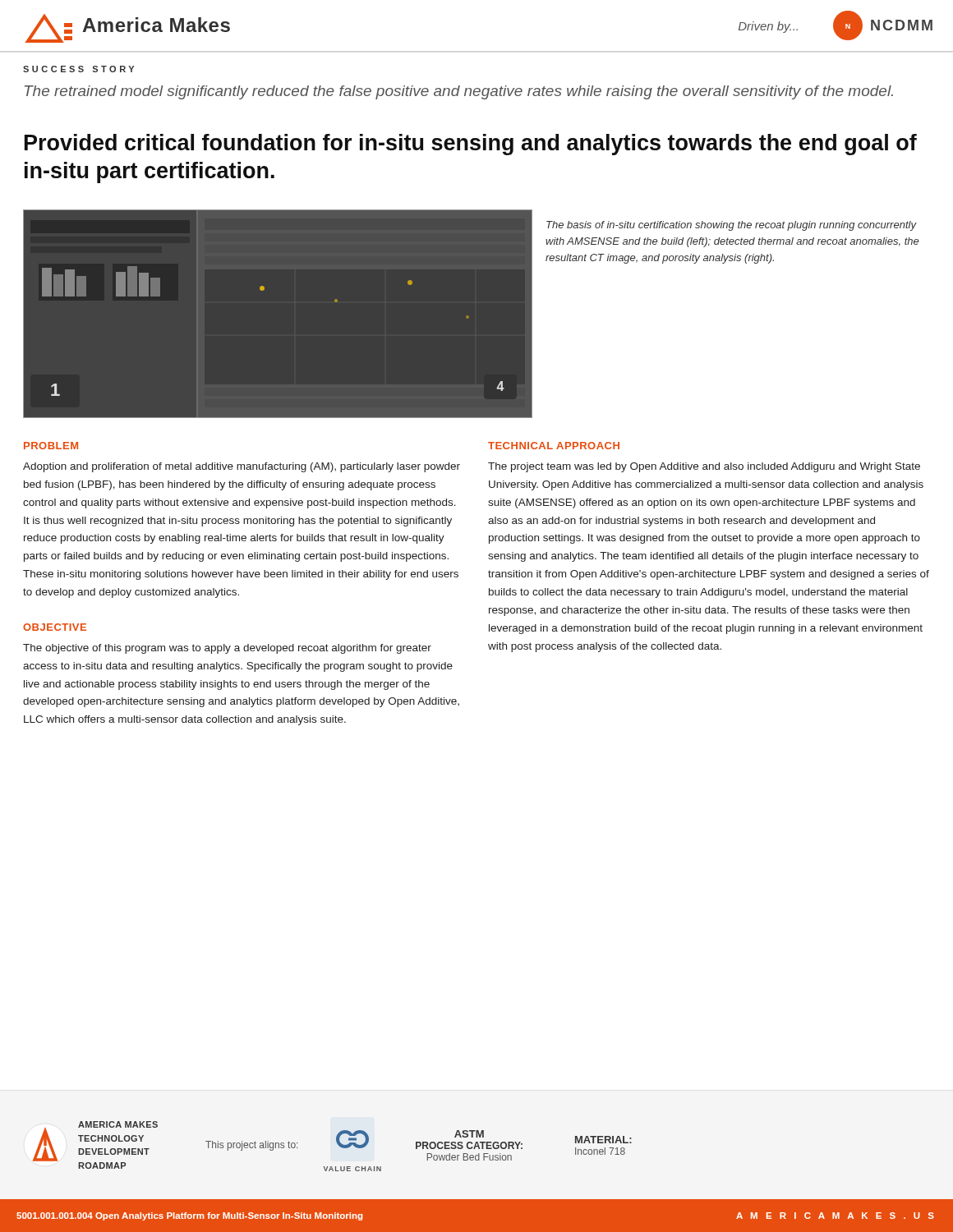953x1232 pixels.
Task: Select the text block starting "Provided critical foundation for in-situ"
Action: click(470, 157)
